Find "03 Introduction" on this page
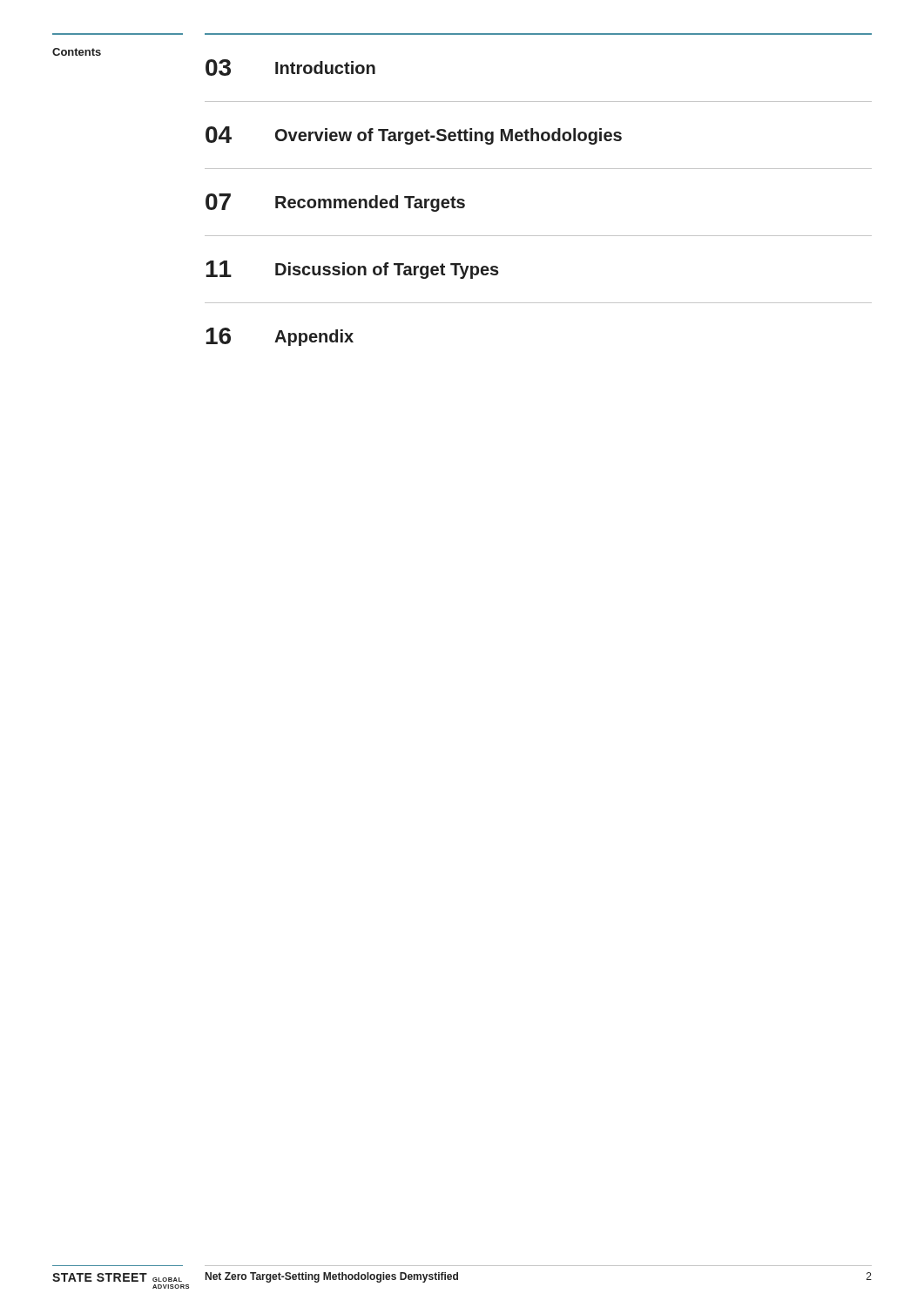The width and height of the screenshot is (924, 1307). (x=290, y=68)
